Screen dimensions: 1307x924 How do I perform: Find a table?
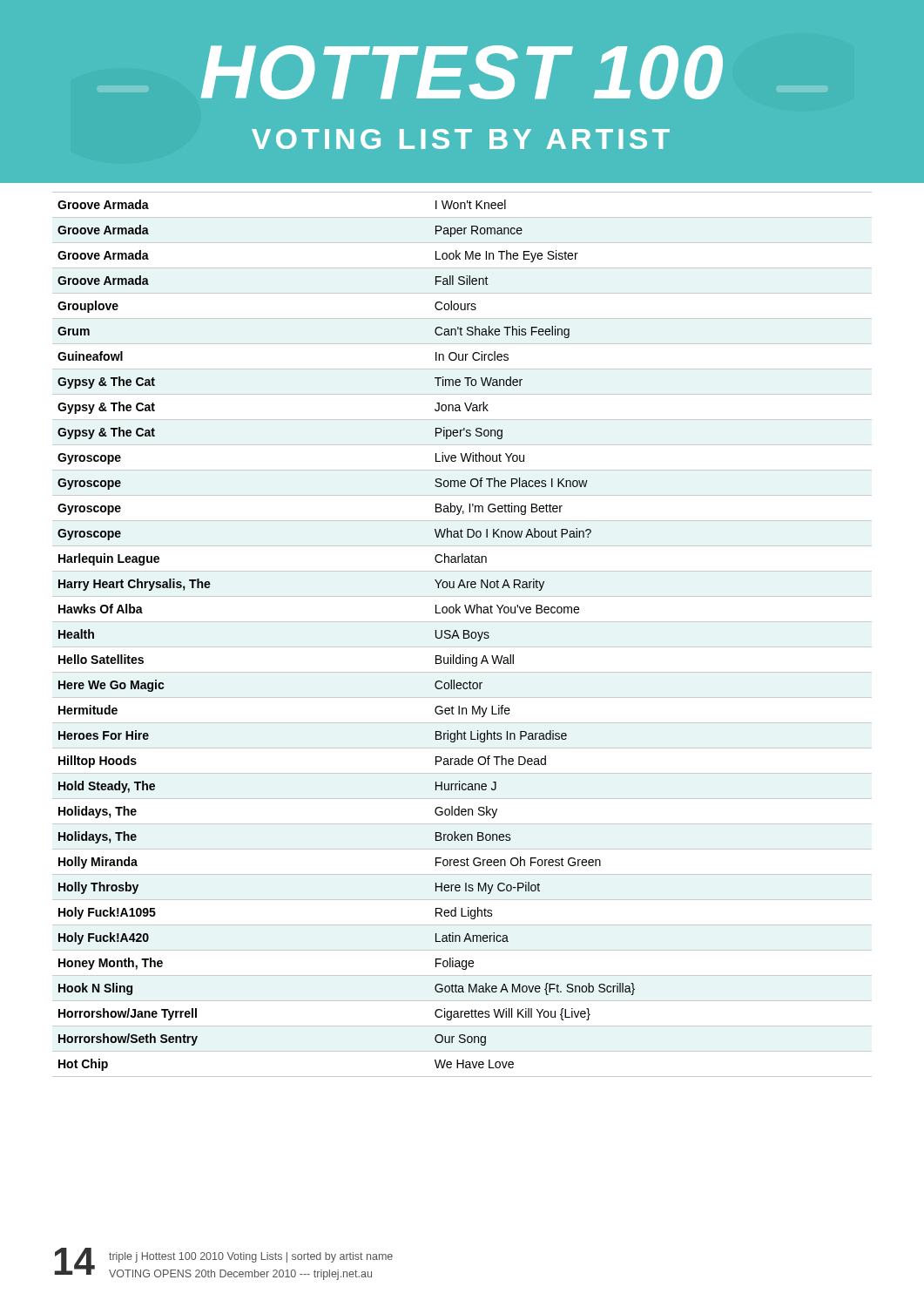click(462, 639)
